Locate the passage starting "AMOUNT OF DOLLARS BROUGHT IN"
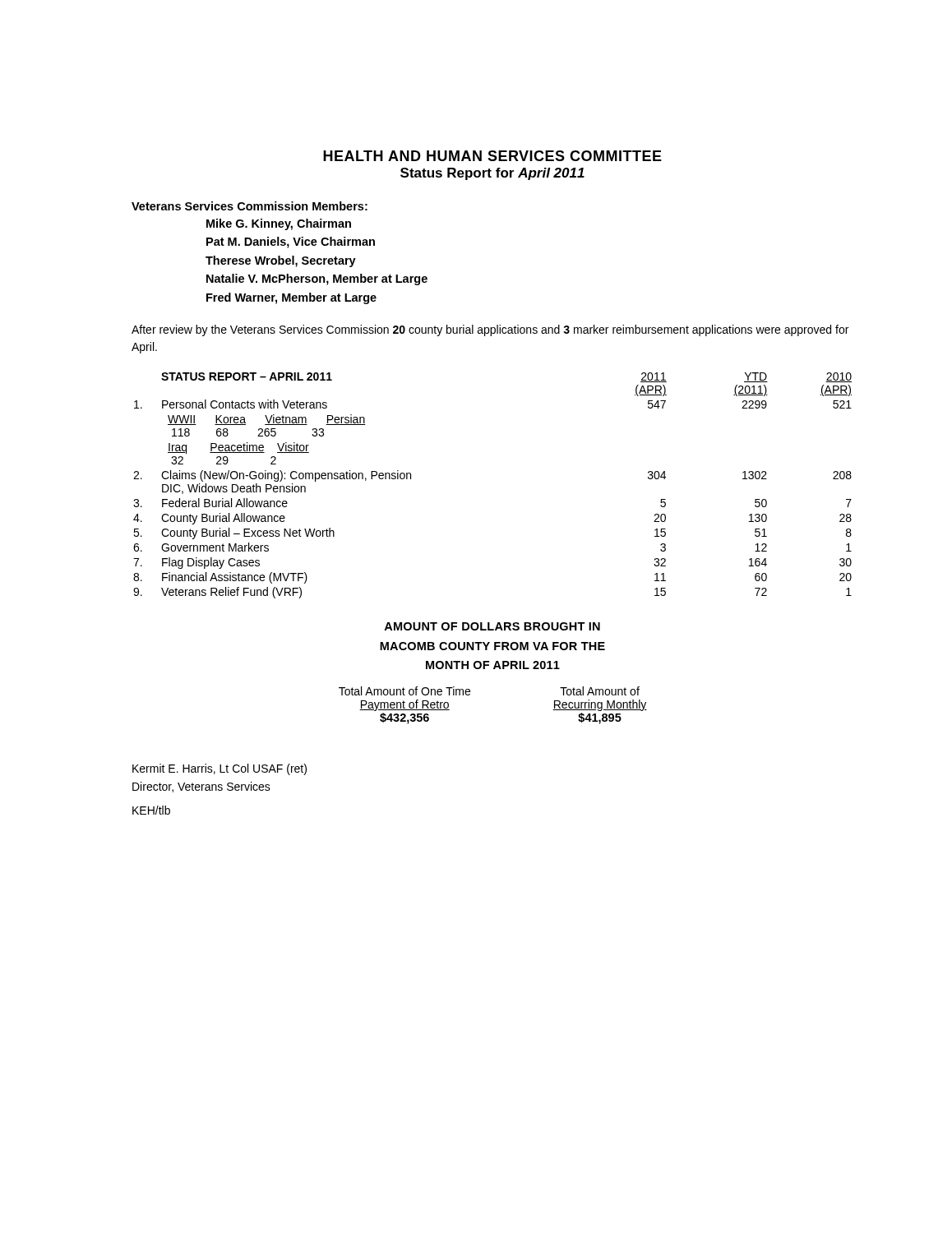 coord(492,671)
